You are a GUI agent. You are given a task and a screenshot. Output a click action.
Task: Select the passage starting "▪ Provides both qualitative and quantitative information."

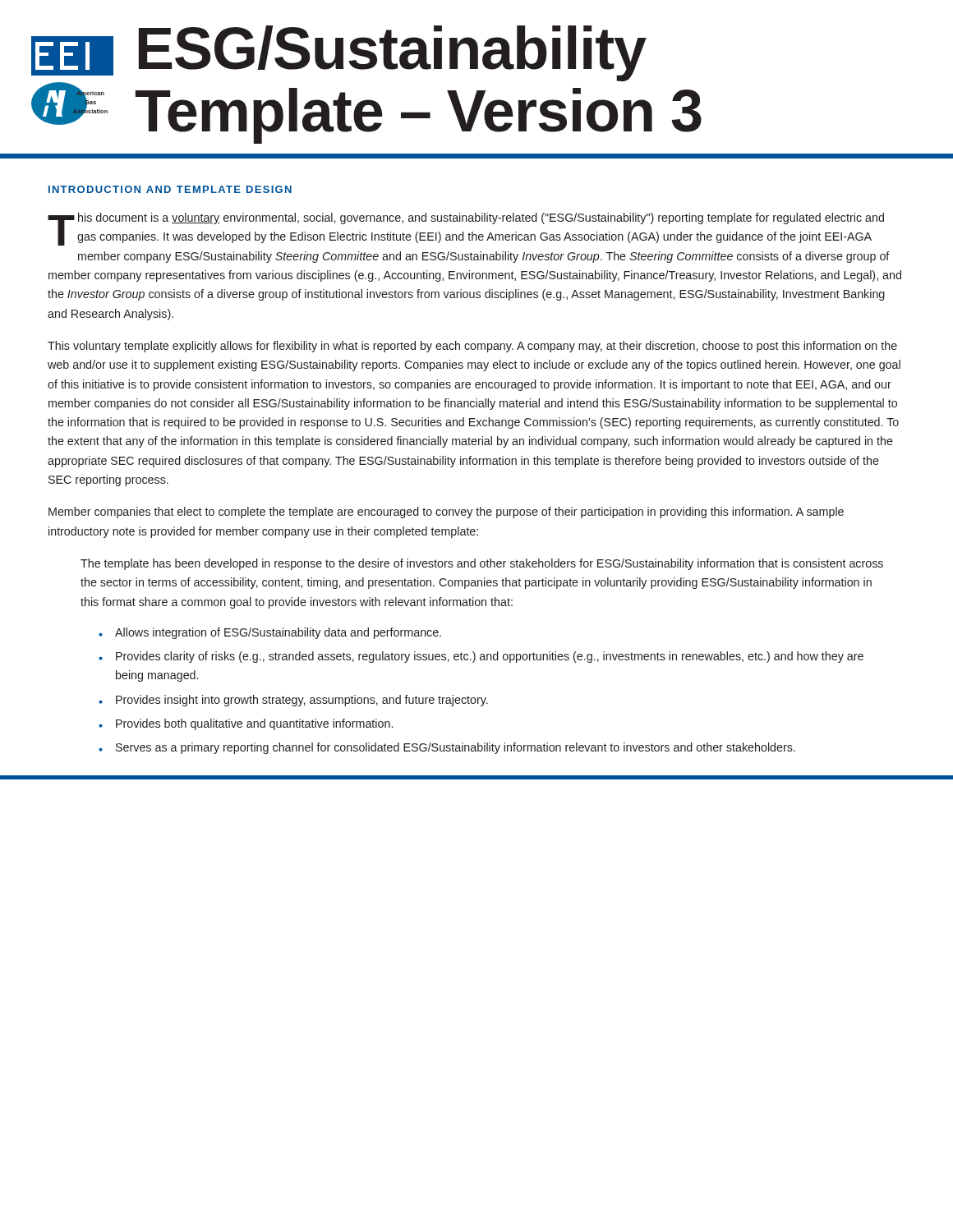(x=246, y=725)
